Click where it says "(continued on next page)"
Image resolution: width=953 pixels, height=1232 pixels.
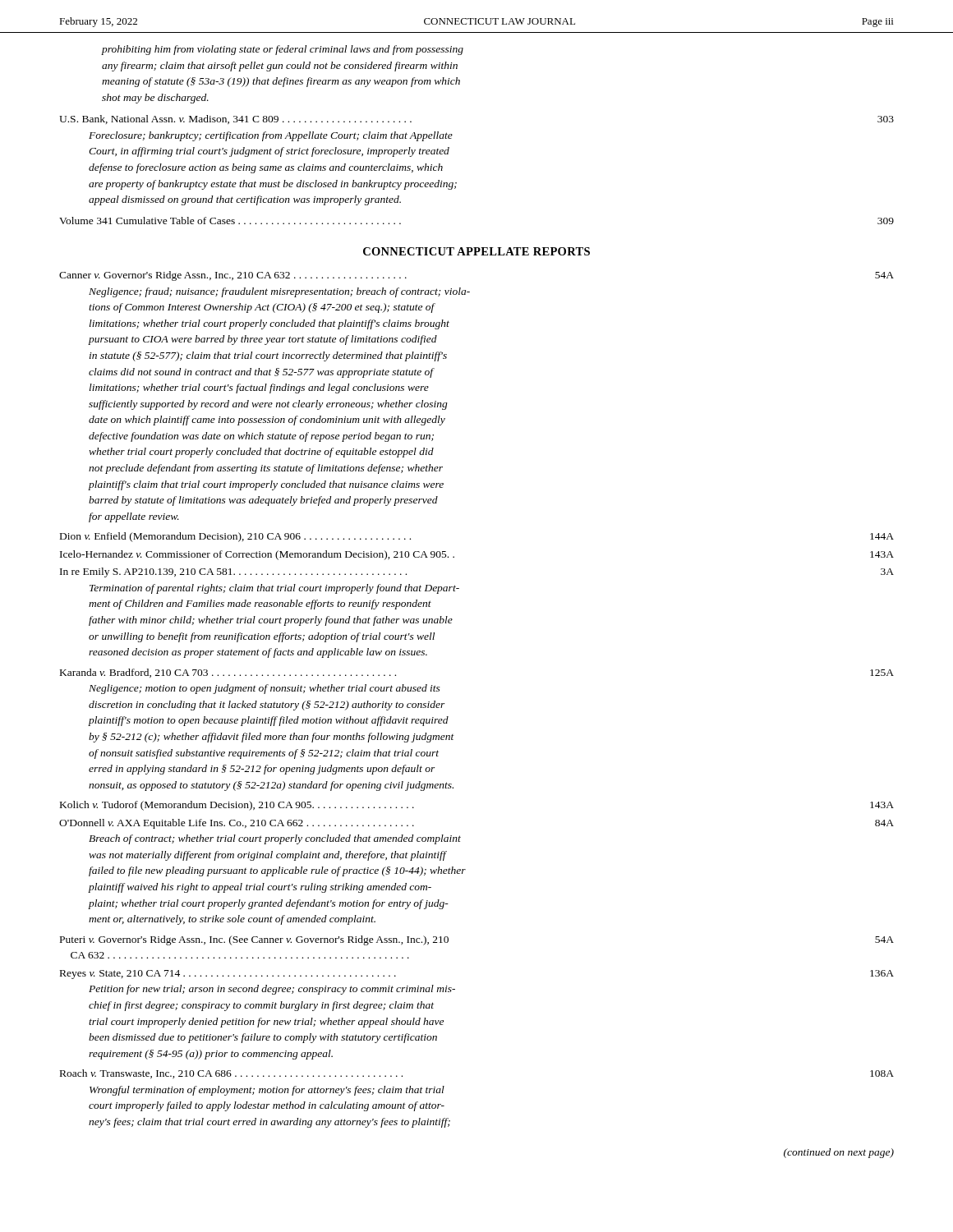pyautogui.click(x=839, y=1152)
